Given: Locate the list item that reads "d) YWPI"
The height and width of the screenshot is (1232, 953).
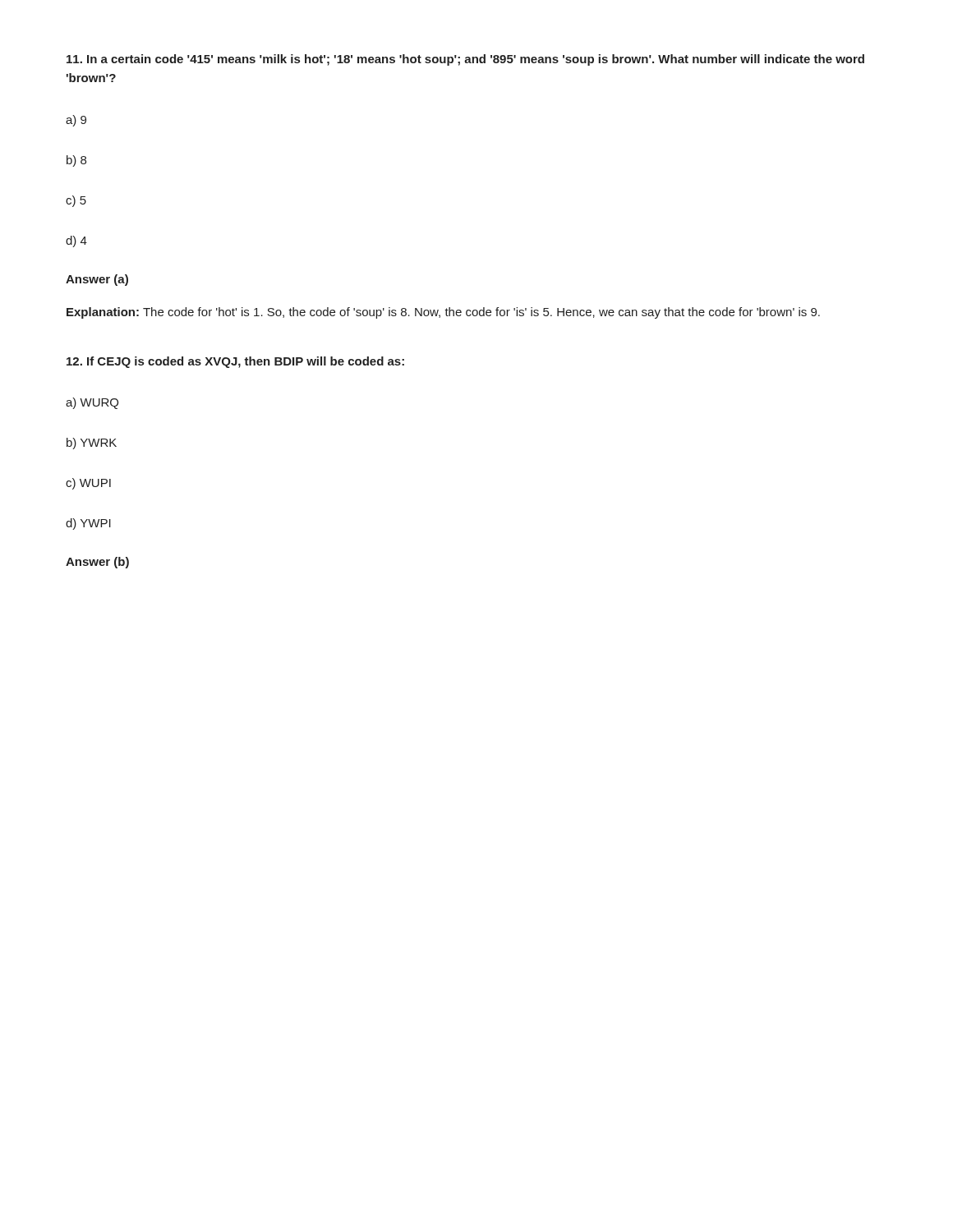Looking at the screenshot, I should pos(89,523).
